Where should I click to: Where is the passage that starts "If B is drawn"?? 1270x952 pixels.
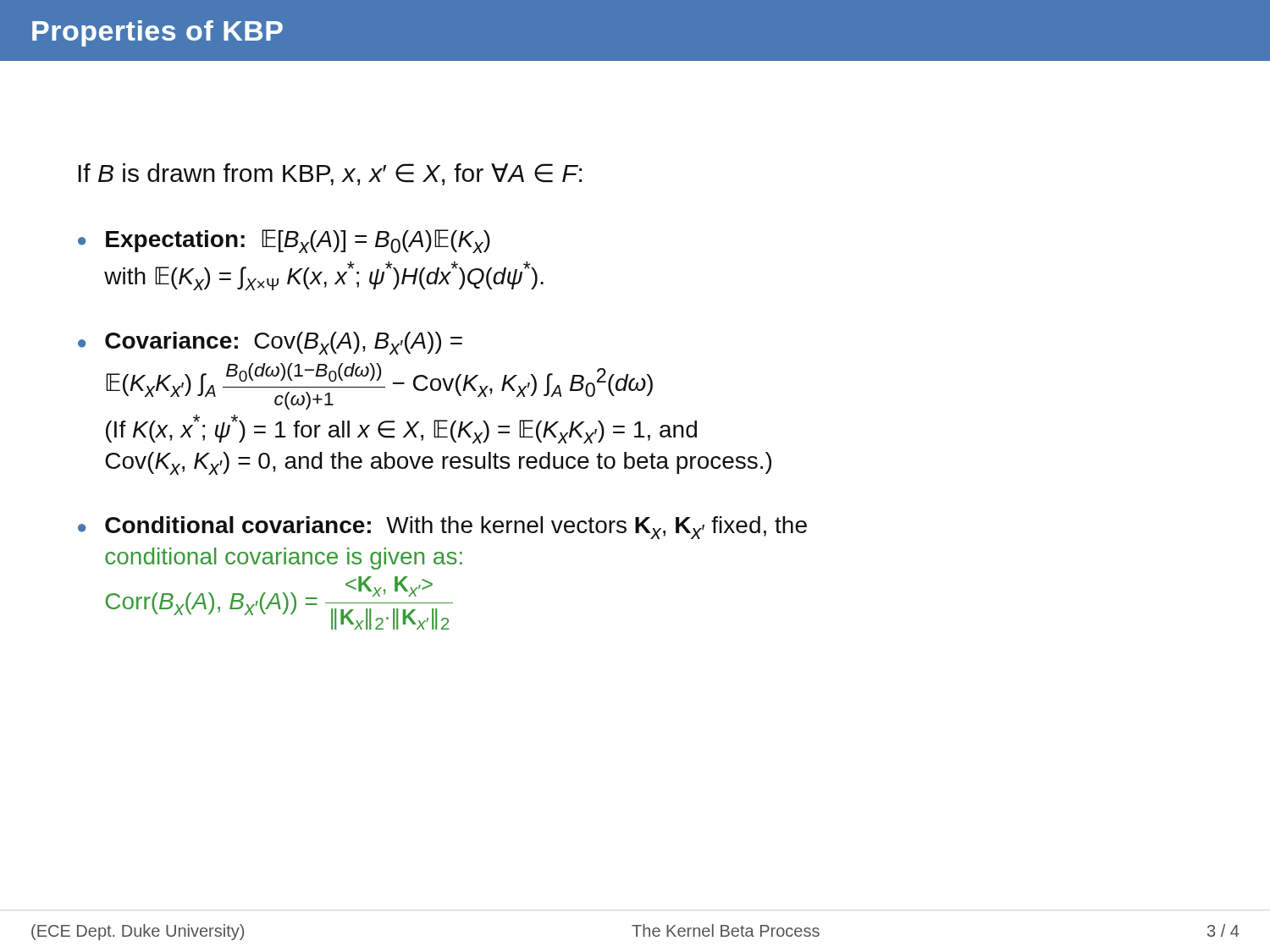[x=330, y=173]
